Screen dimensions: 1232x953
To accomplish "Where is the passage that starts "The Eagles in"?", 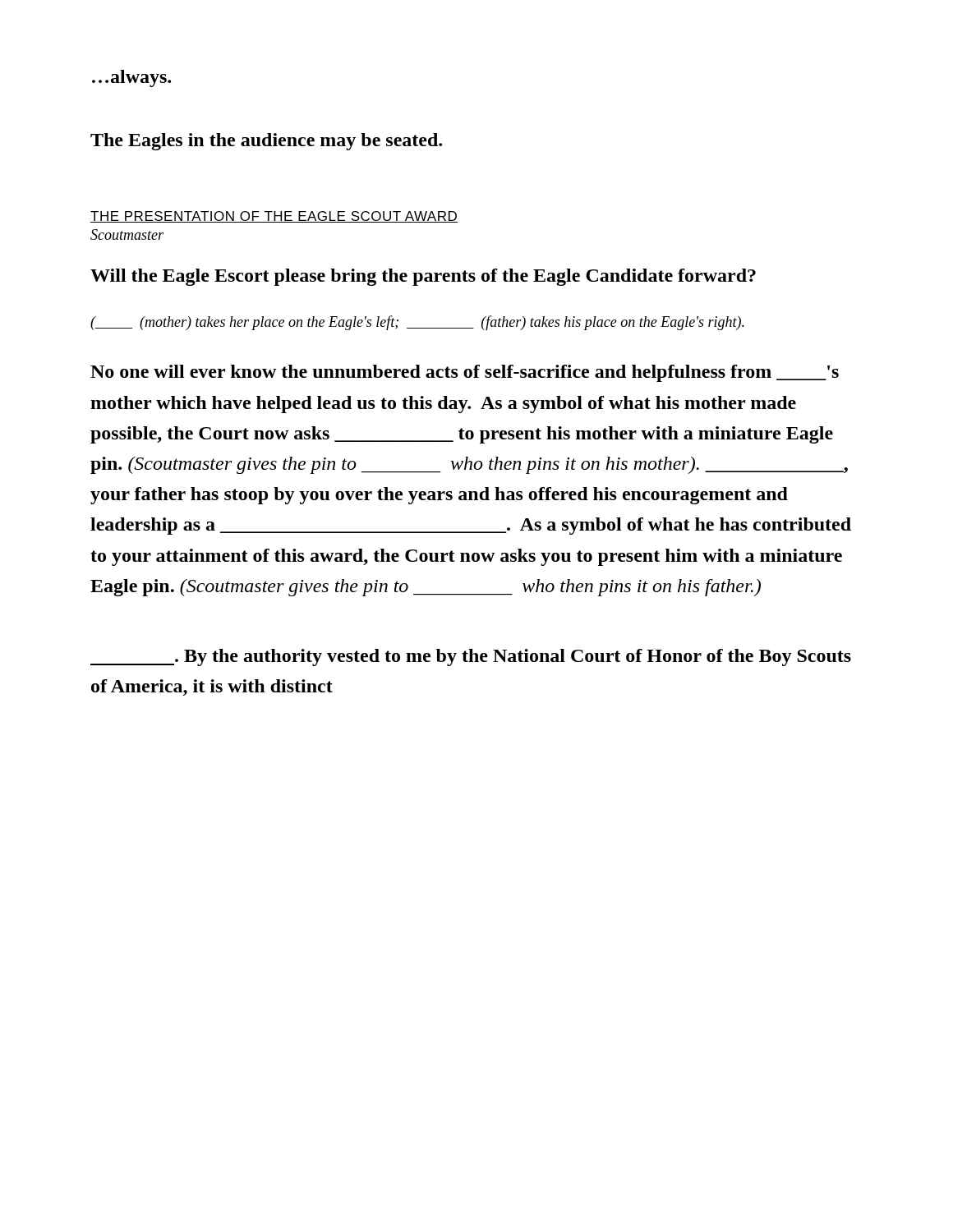I will click(x=267, y=140).
